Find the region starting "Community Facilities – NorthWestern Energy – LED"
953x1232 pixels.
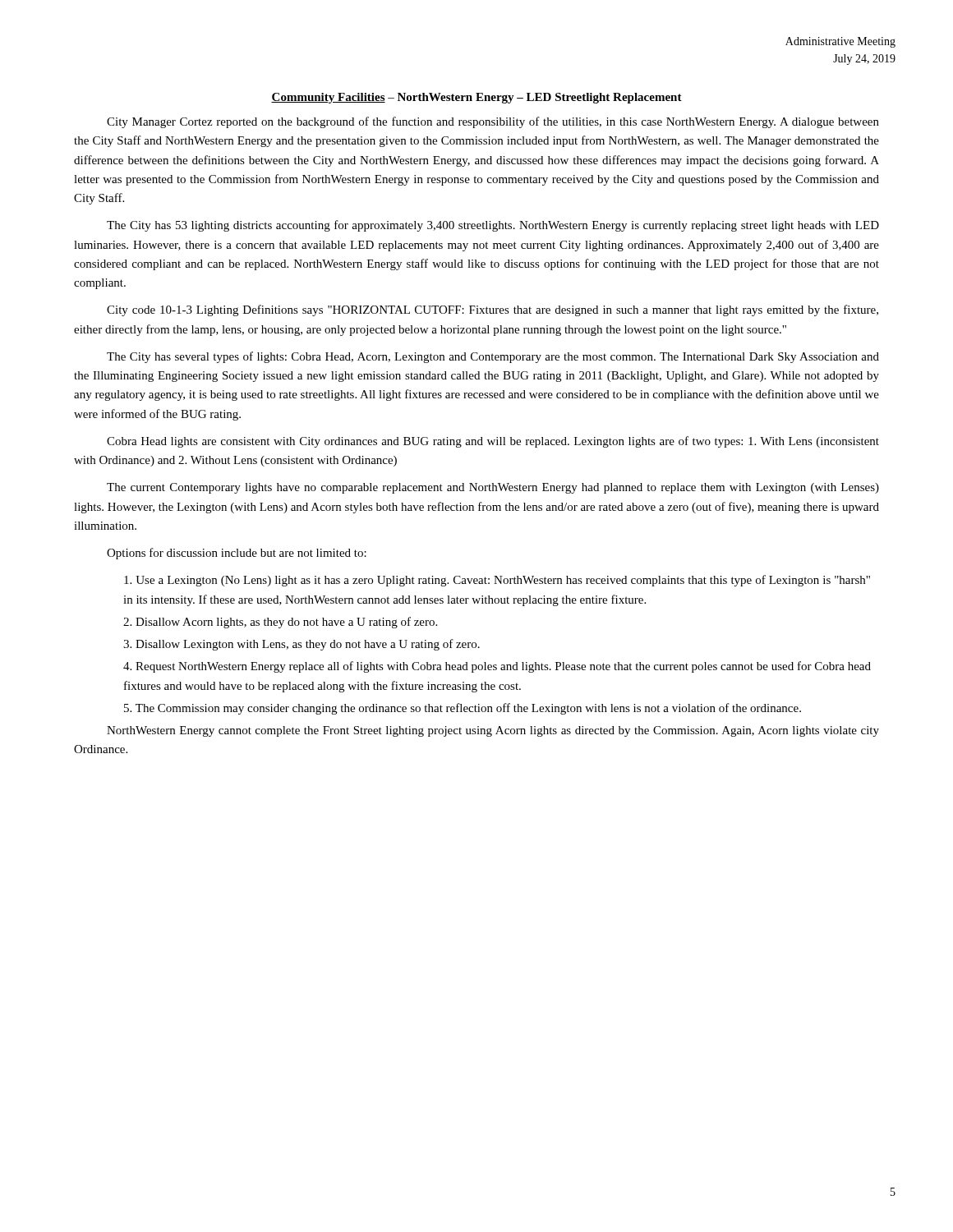pyautogui.click(x=476, y=97)
